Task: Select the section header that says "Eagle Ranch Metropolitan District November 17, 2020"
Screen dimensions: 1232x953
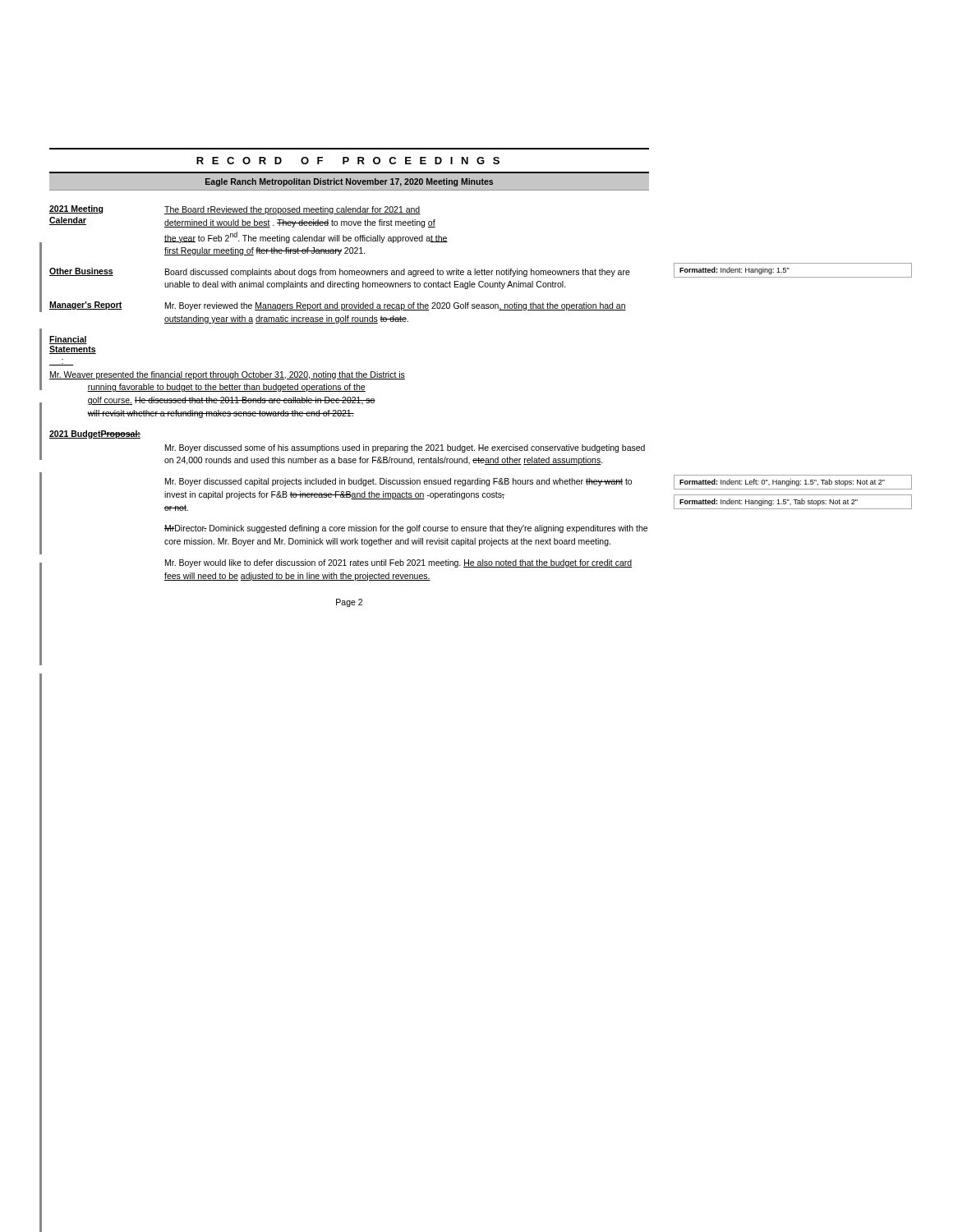Action: (349, 181)
